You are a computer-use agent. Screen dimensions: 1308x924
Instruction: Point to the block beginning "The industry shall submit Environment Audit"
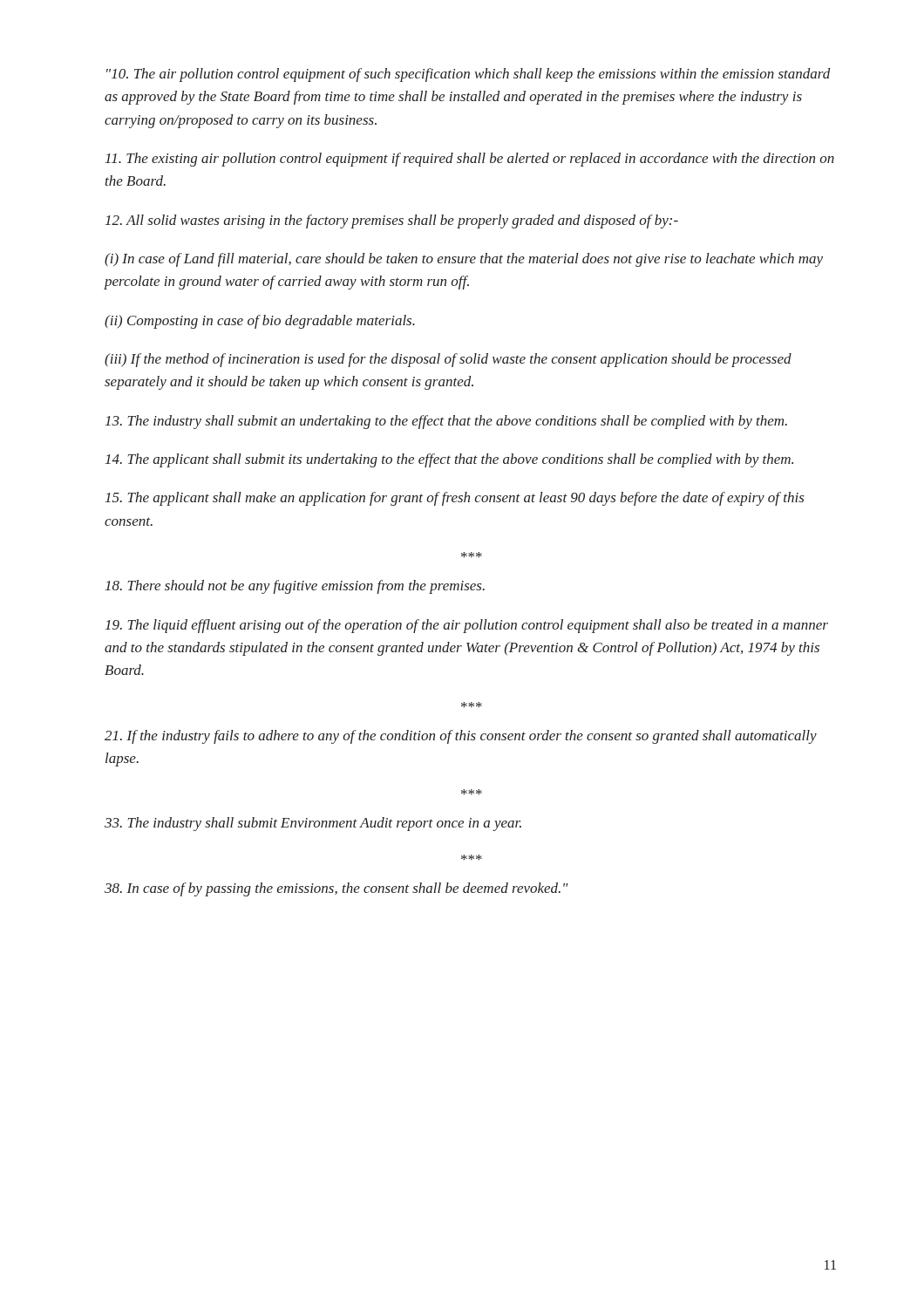click(314, 823)
